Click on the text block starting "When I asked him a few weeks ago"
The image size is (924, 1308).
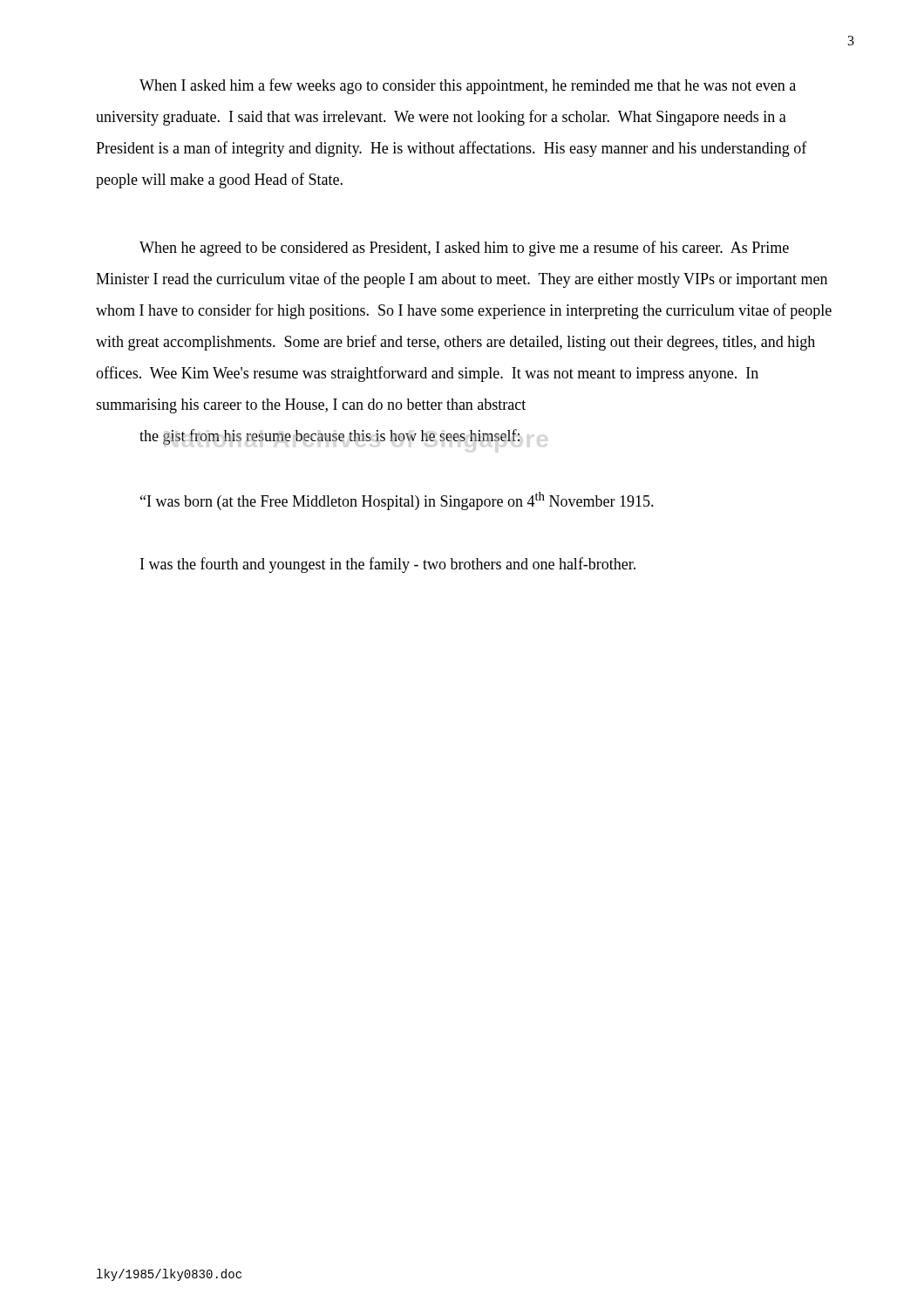pos(451,133)
